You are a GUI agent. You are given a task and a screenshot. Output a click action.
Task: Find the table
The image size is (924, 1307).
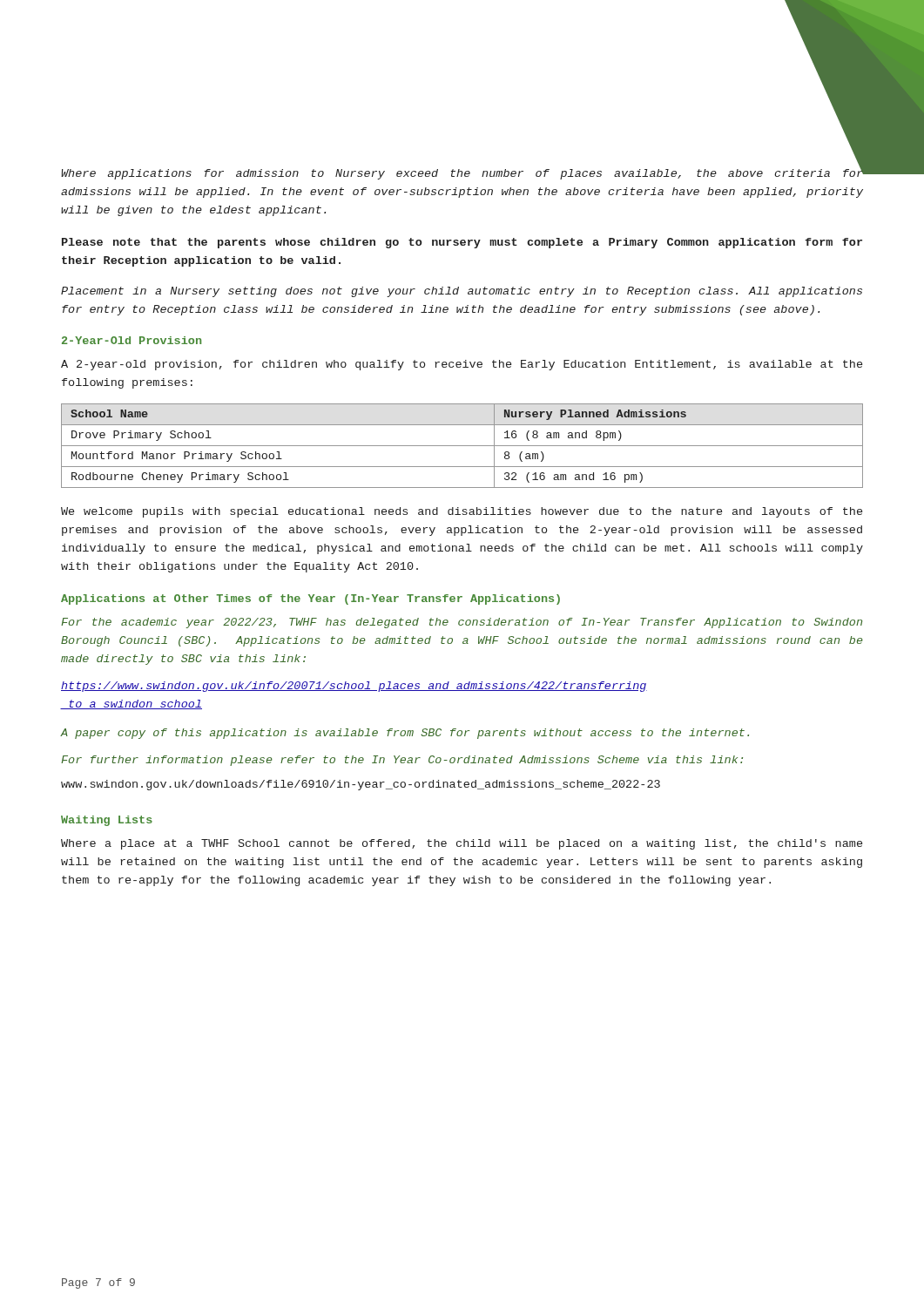click(x=462, y=446)
